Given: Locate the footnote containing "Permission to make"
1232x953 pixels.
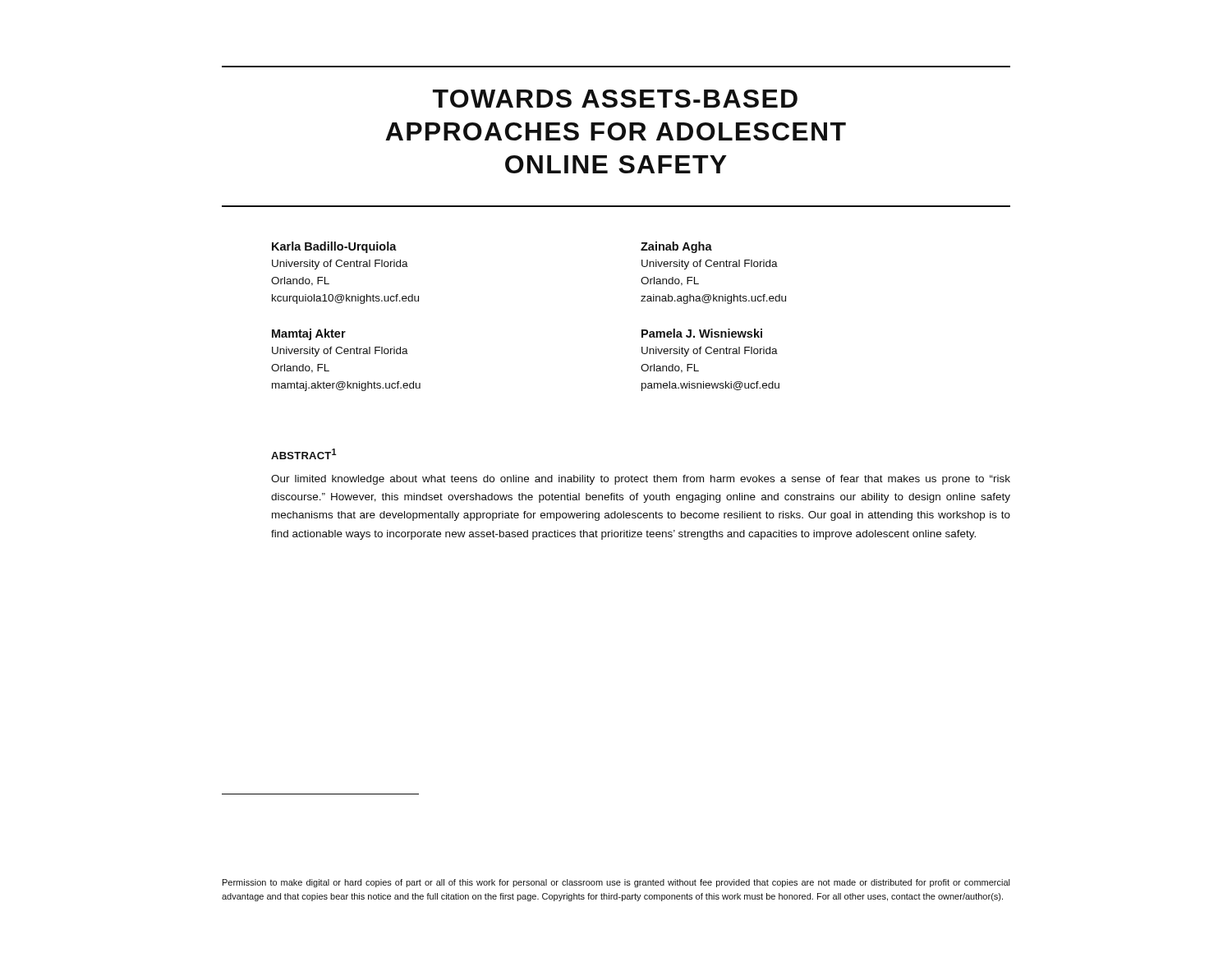Looking at the screenshot, I should point(616,889).
